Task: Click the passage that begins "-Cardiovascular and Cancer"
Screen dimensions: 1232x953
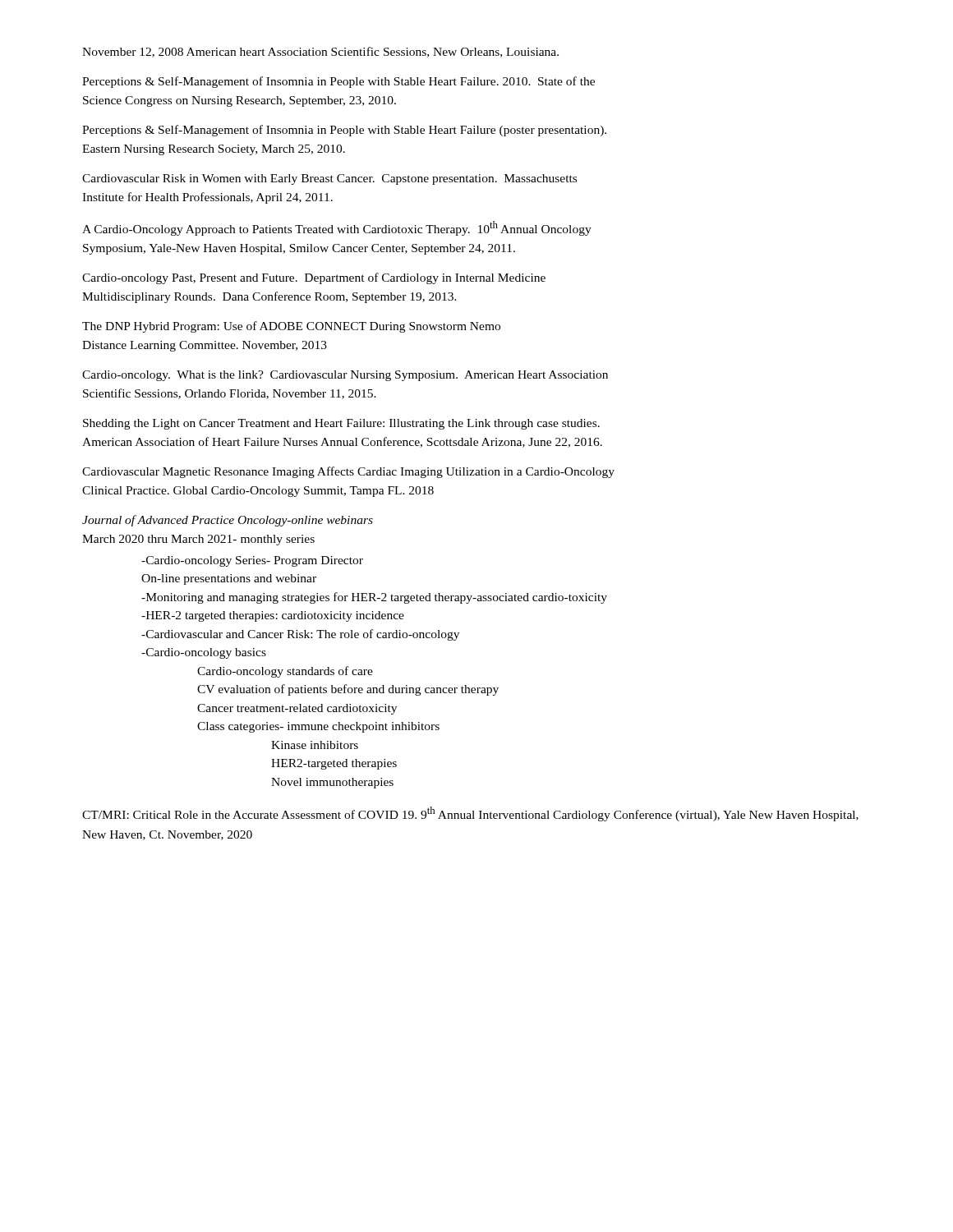Action: pos(300,635)
